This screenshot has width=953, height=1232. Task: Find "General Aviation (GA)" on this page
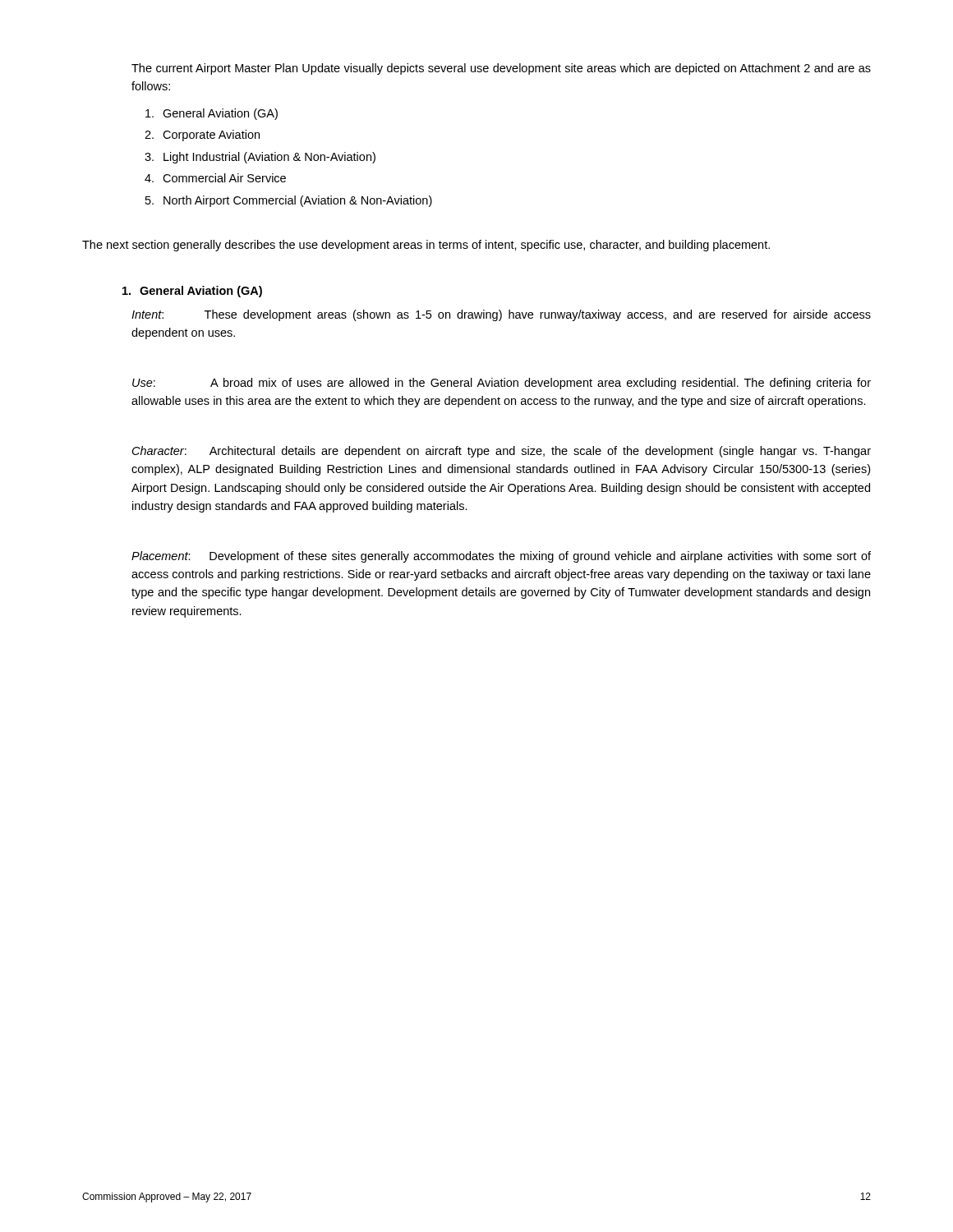coord(205,113)
